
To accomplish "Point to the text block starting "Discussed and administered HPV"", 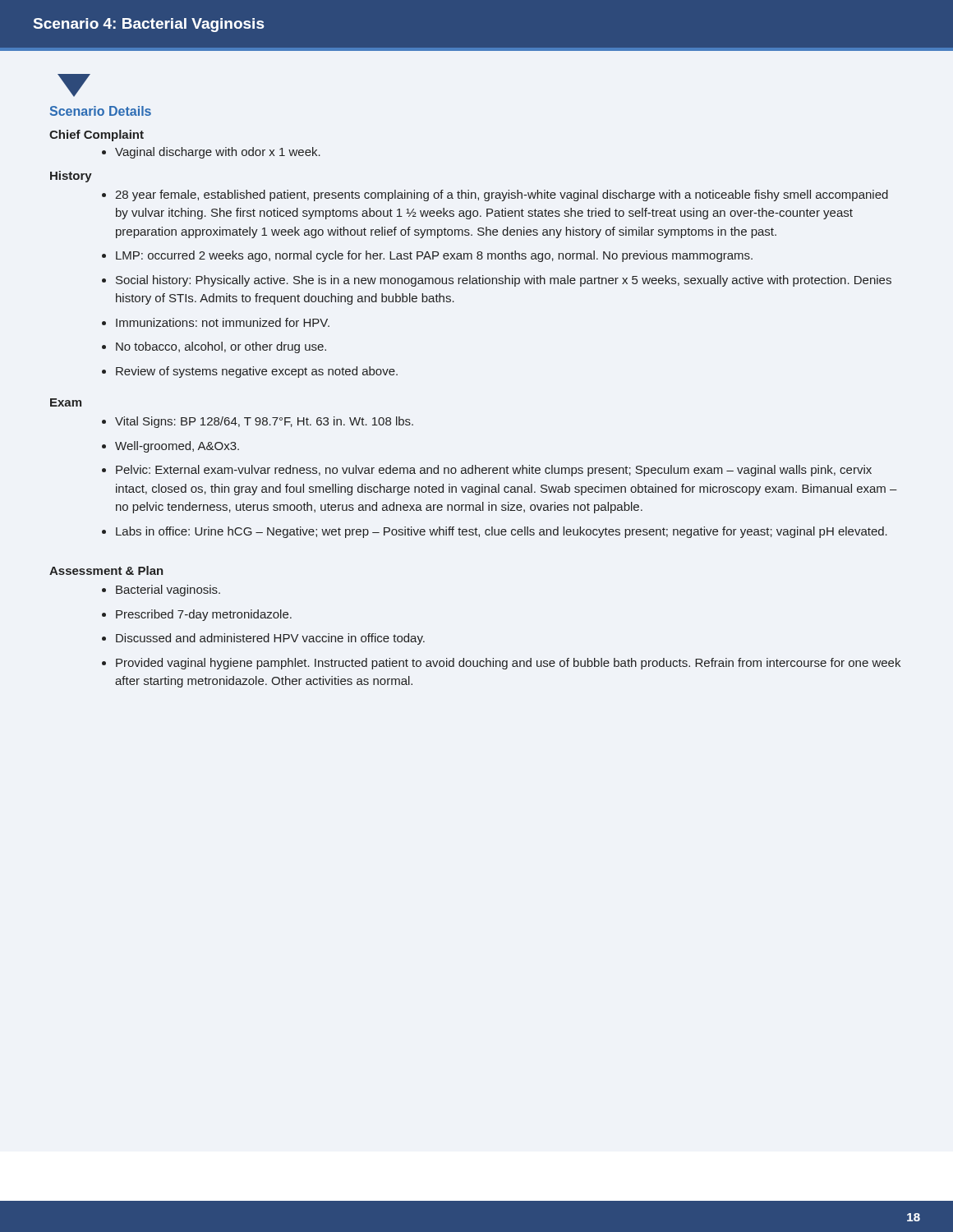I will [x=270, y=638].
